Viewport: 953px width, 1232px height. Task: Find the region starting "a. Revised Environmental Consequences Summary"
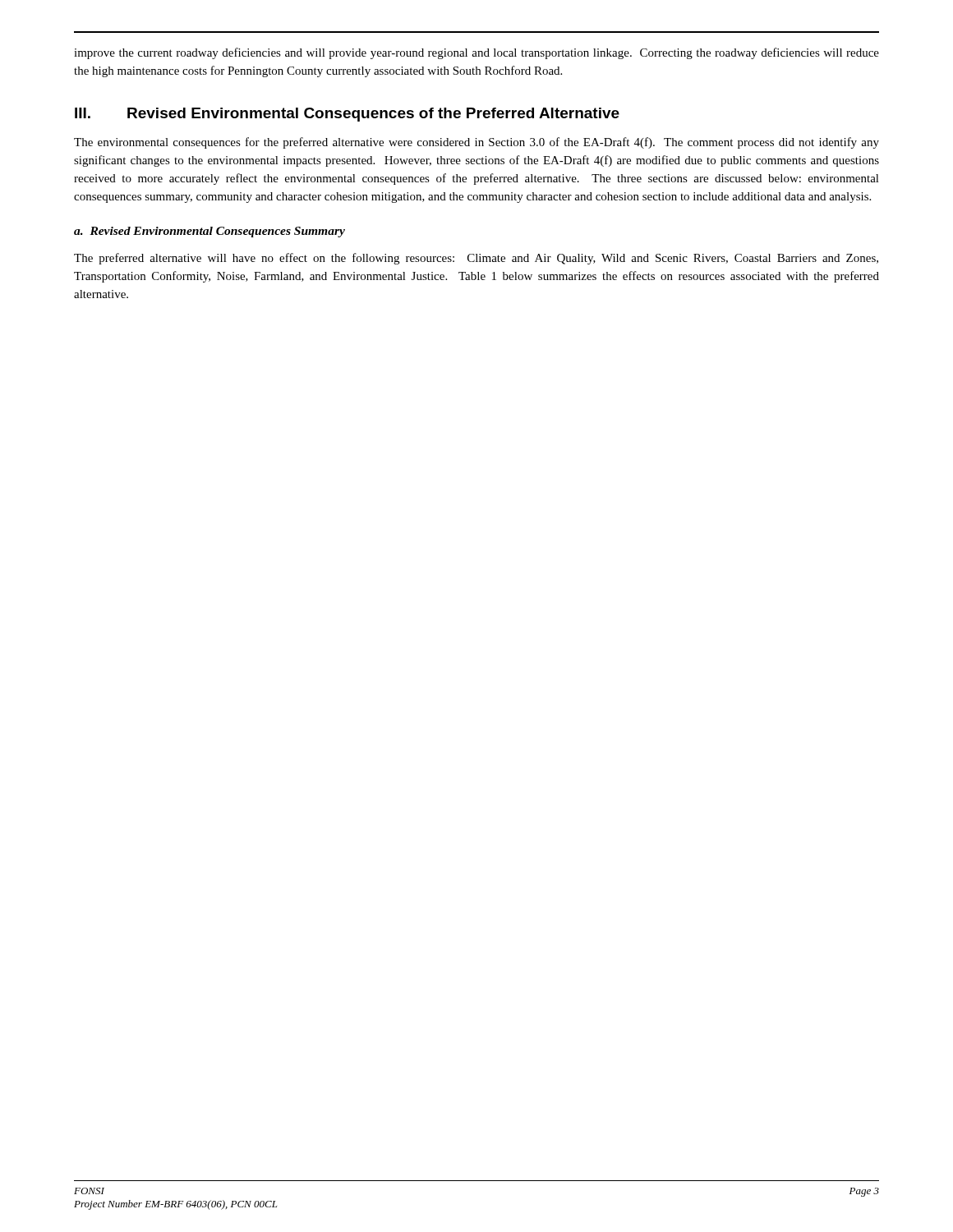[x=209, y=232]
